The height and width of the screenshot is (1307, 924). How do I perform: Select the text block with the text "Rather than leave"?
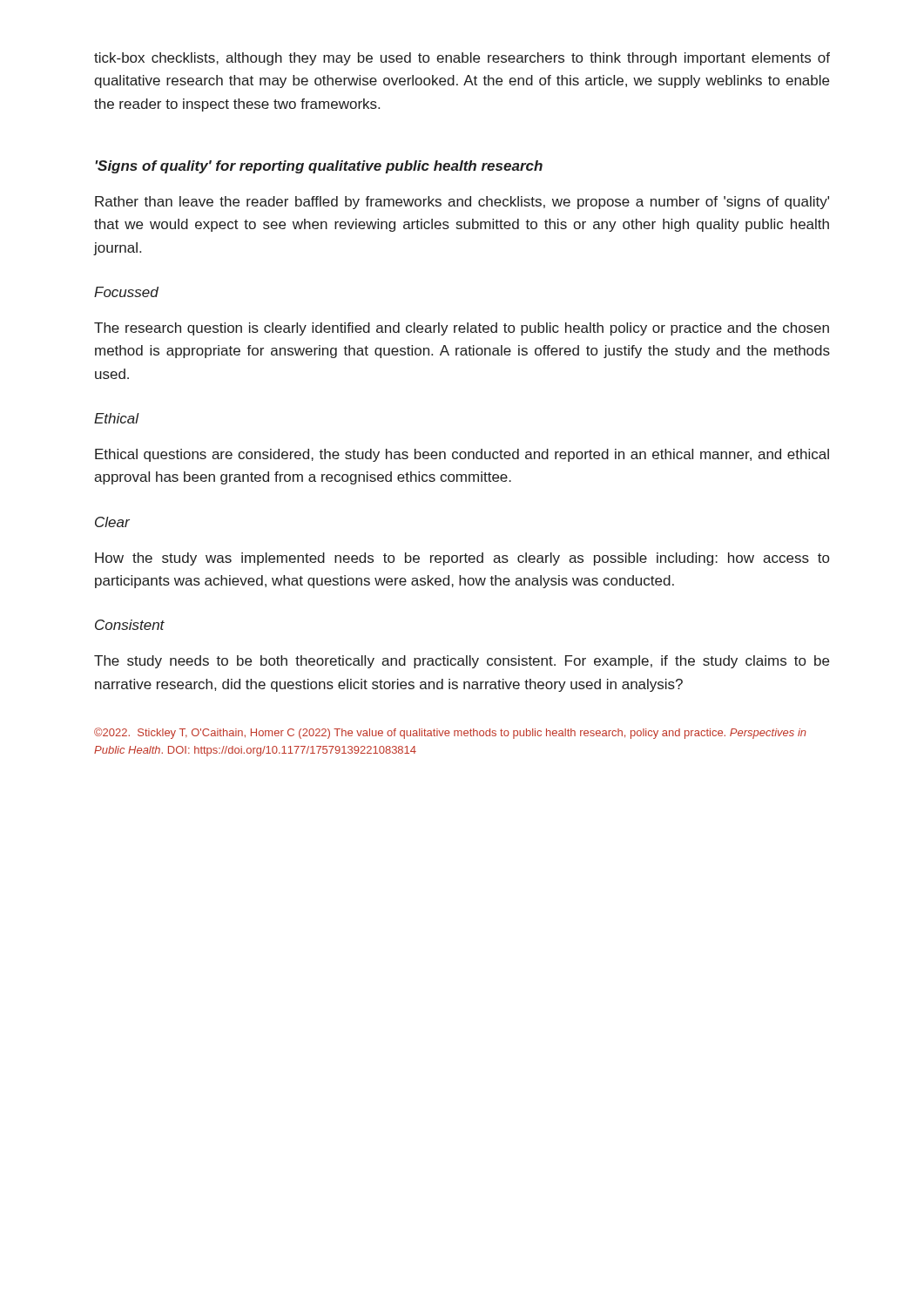click(462, 225)
